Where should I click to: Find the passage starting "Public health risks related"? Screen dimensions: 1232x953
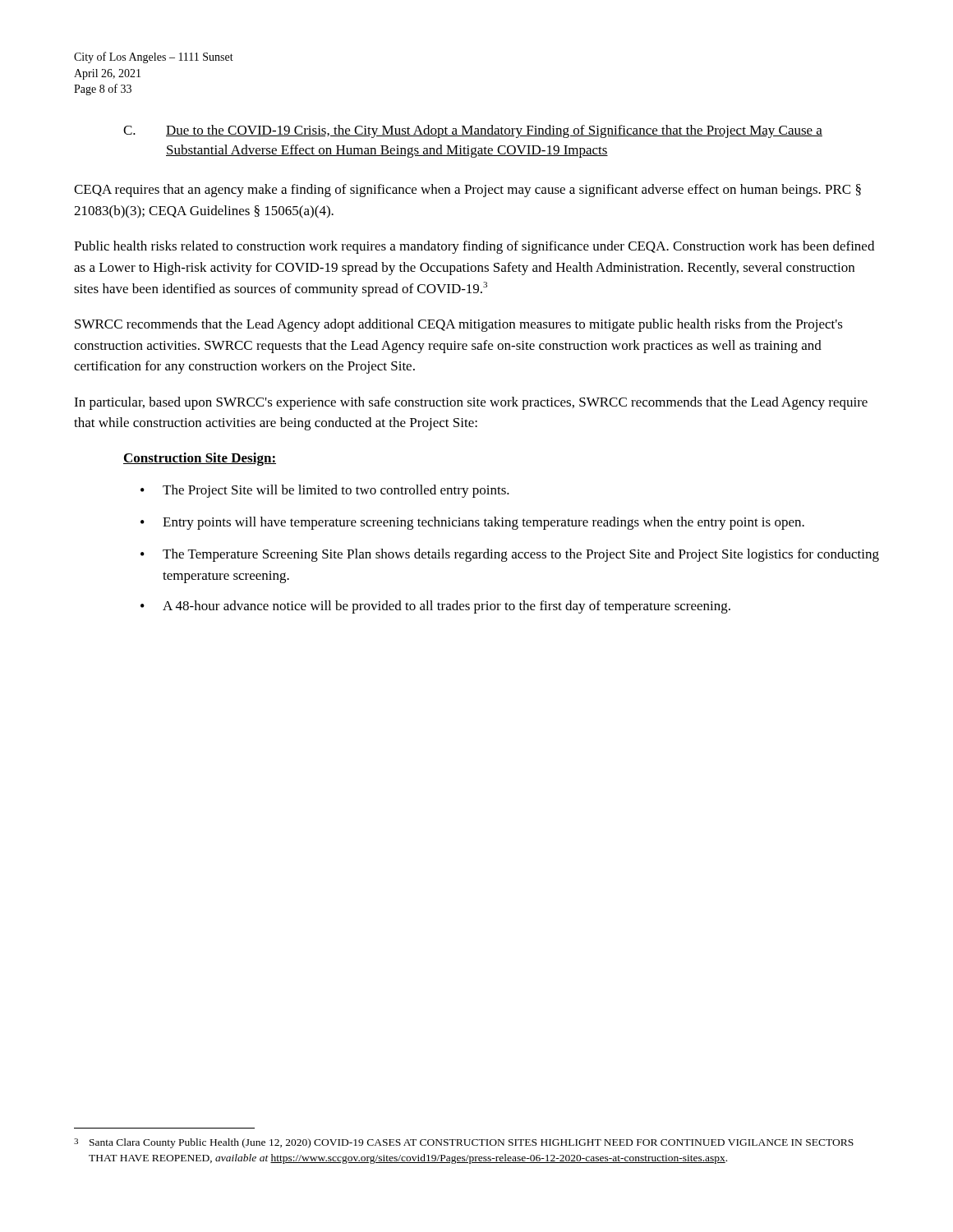tap(474, 267)
